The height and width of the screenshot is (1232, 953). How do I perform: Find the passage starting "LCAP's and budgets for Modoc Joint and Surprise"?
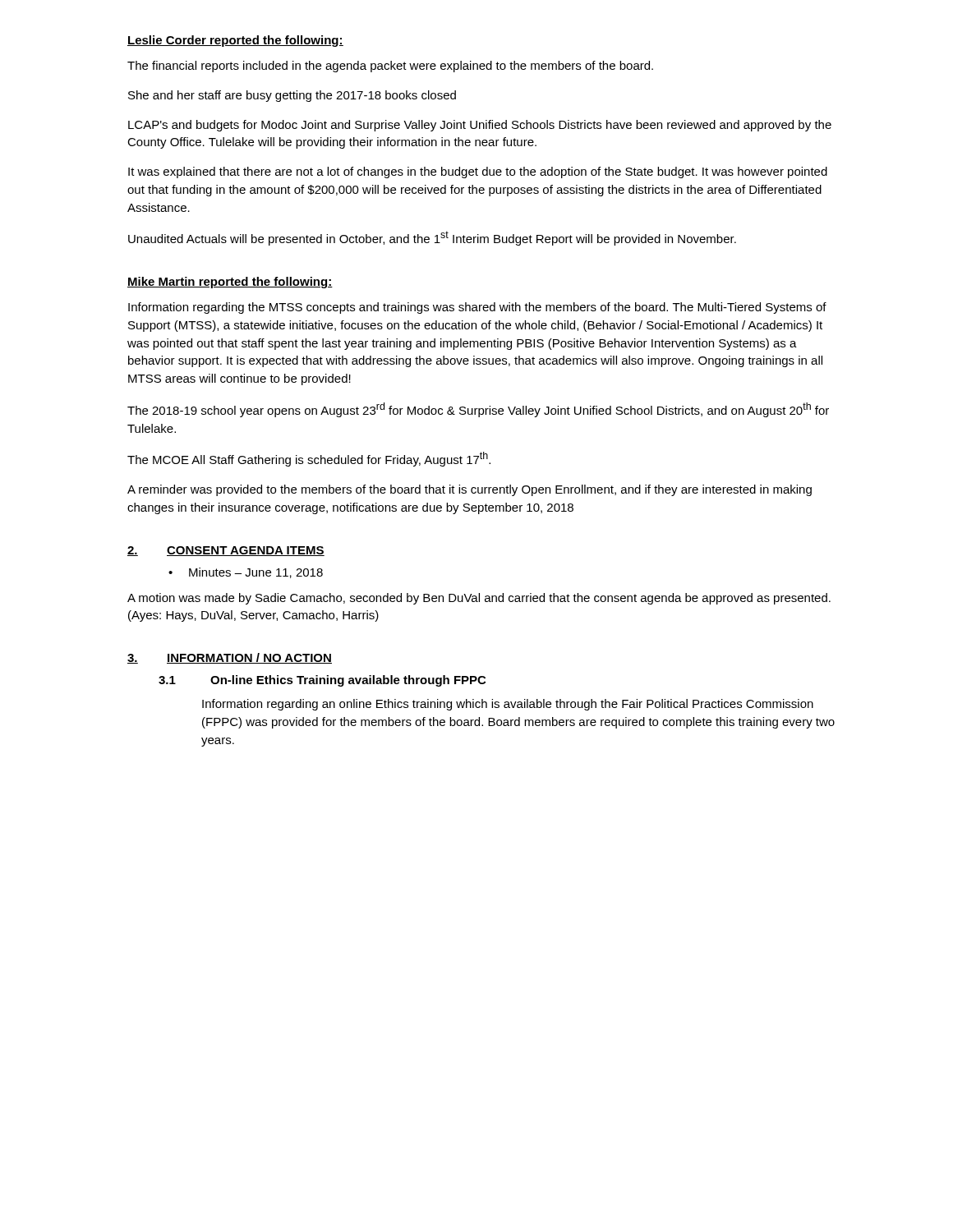click(x=479, y=133)
